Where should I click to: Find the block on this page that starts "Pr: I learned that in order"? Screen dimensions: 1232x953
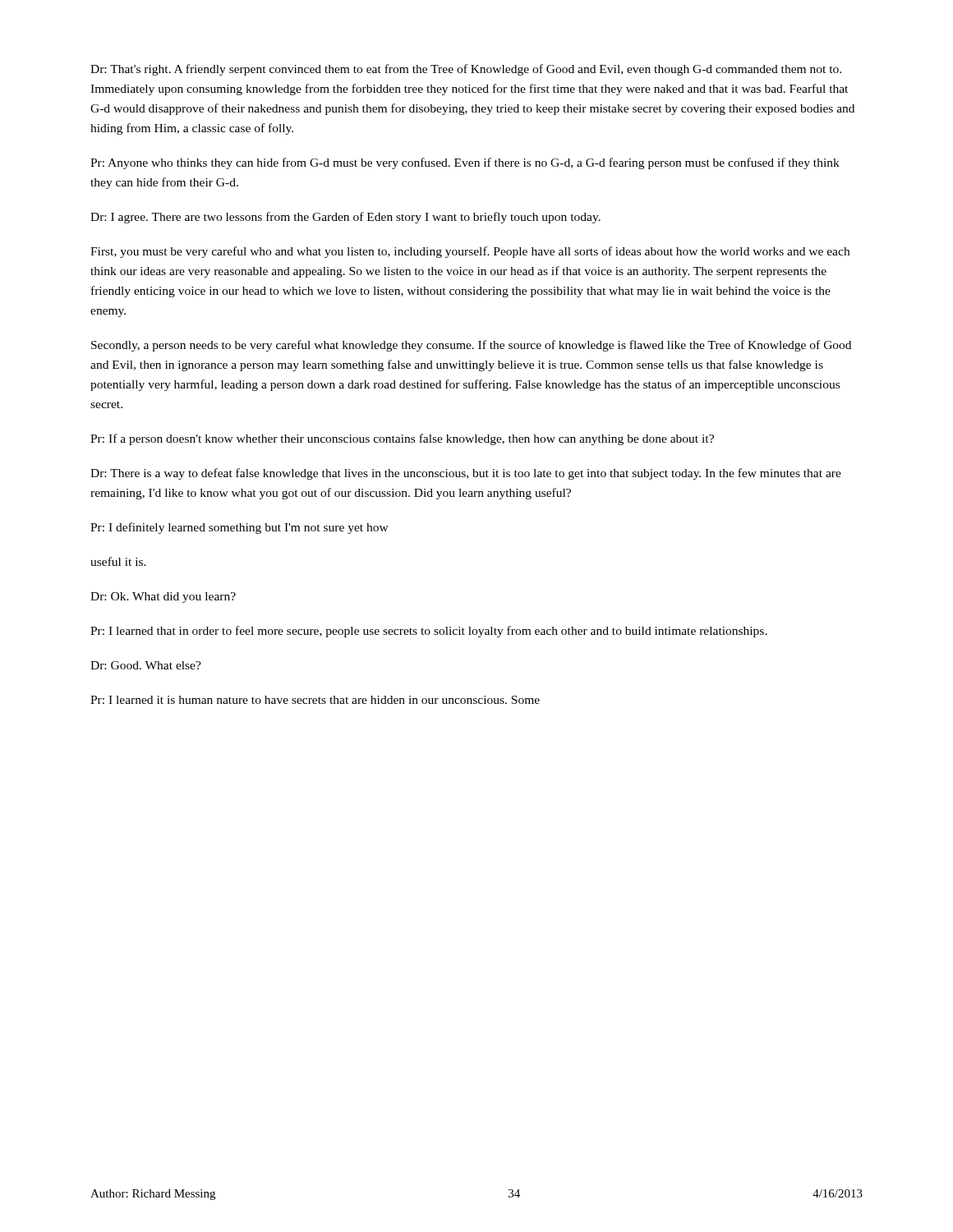pos(429,631)
